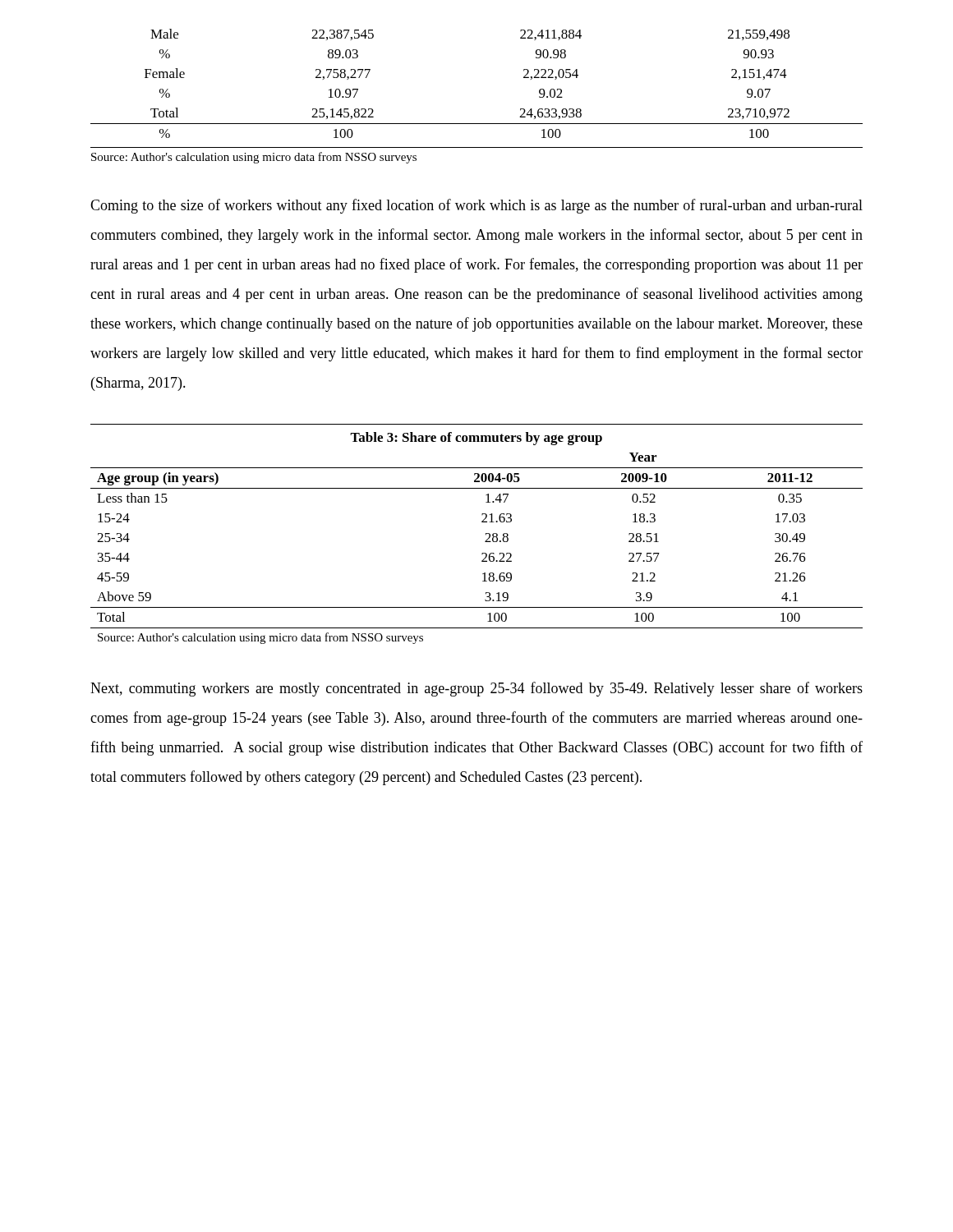Find the text block that reads "Coming to the size of workers without"
953x1232 pixels.
[x=476, y=294]
